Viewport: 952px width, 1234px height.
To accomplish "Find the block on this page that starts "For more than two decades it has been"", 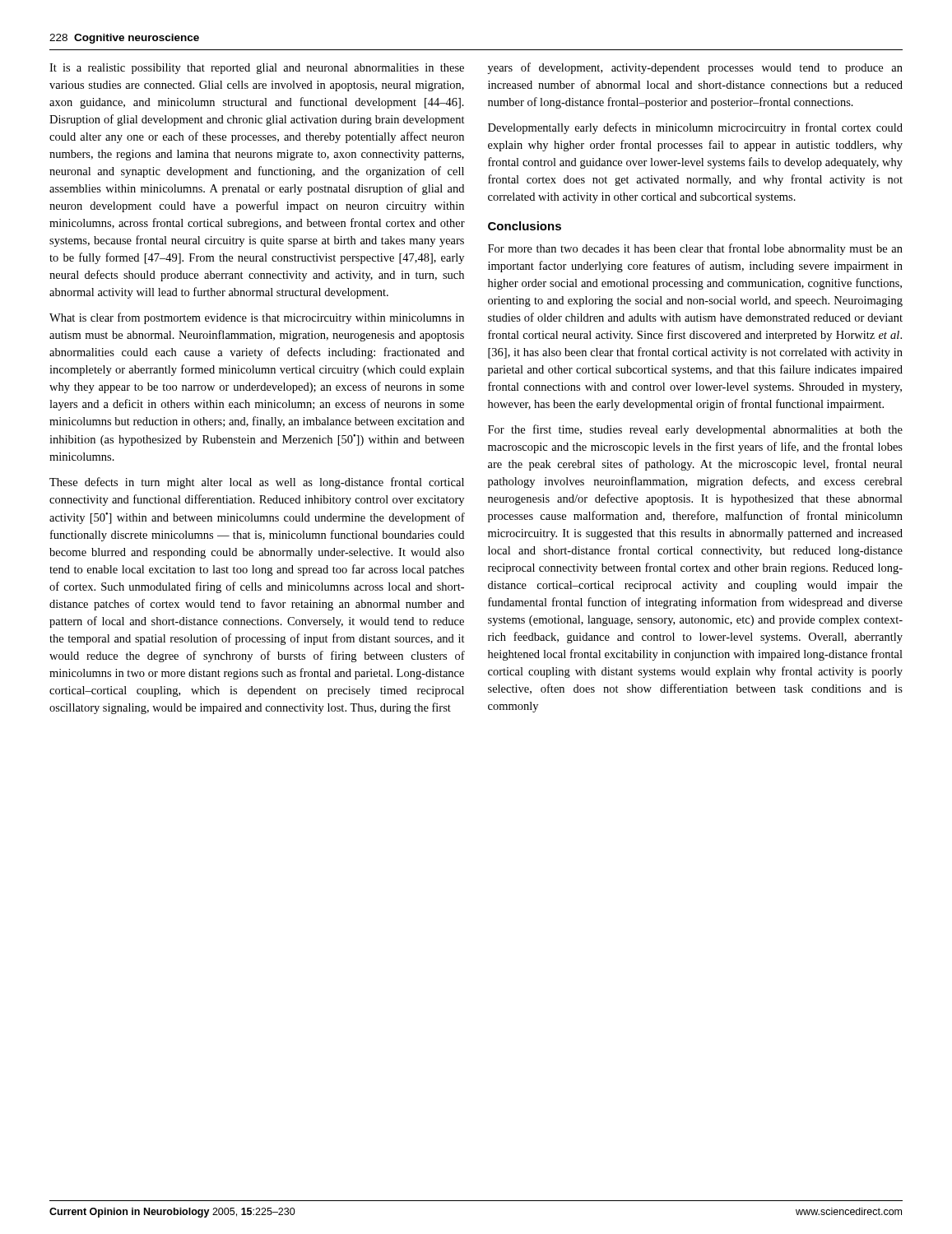I will pyautogui.click(x=695, y=327).
